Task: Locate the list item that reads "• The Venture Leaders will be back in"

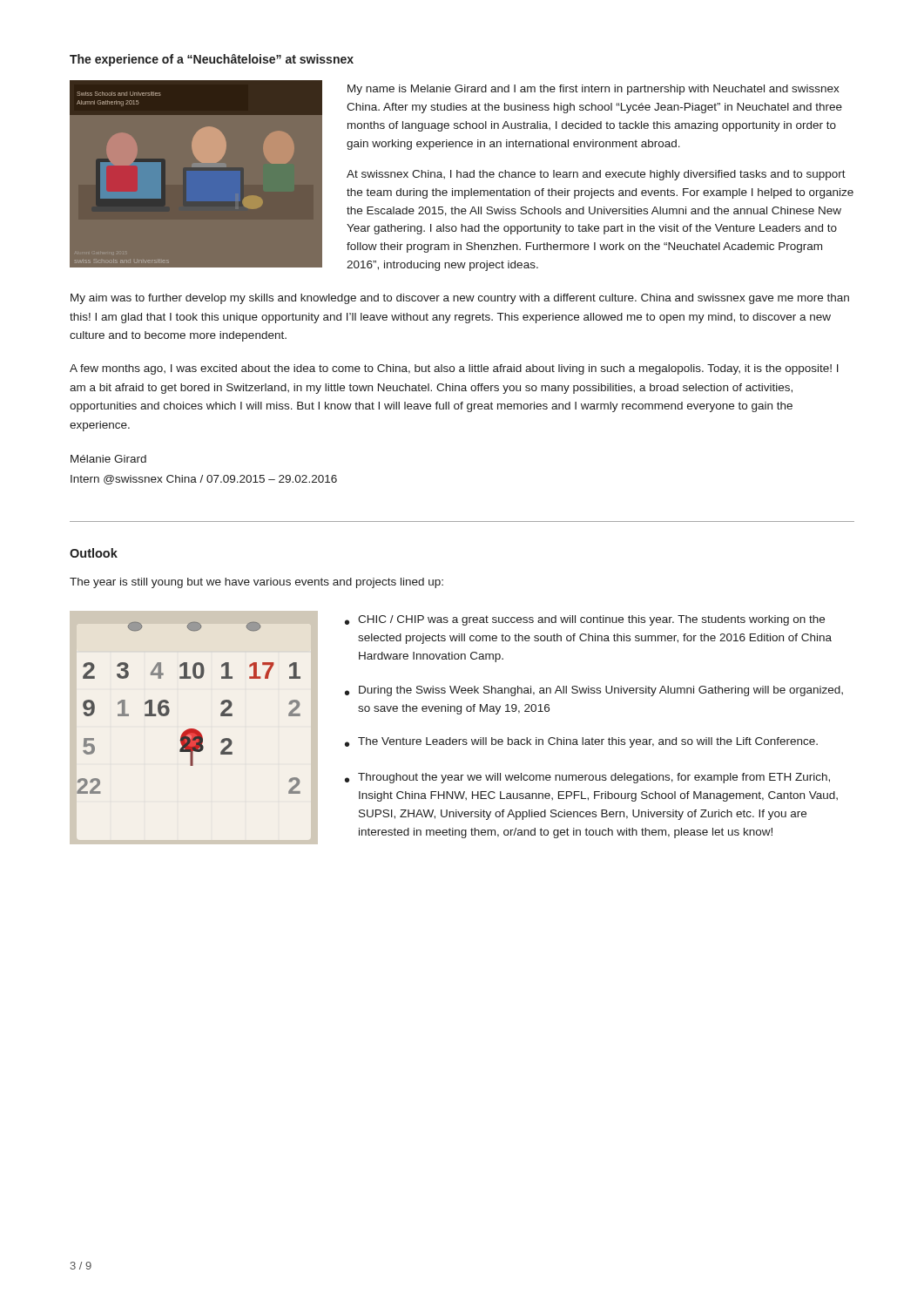Action: pos(599,743)
